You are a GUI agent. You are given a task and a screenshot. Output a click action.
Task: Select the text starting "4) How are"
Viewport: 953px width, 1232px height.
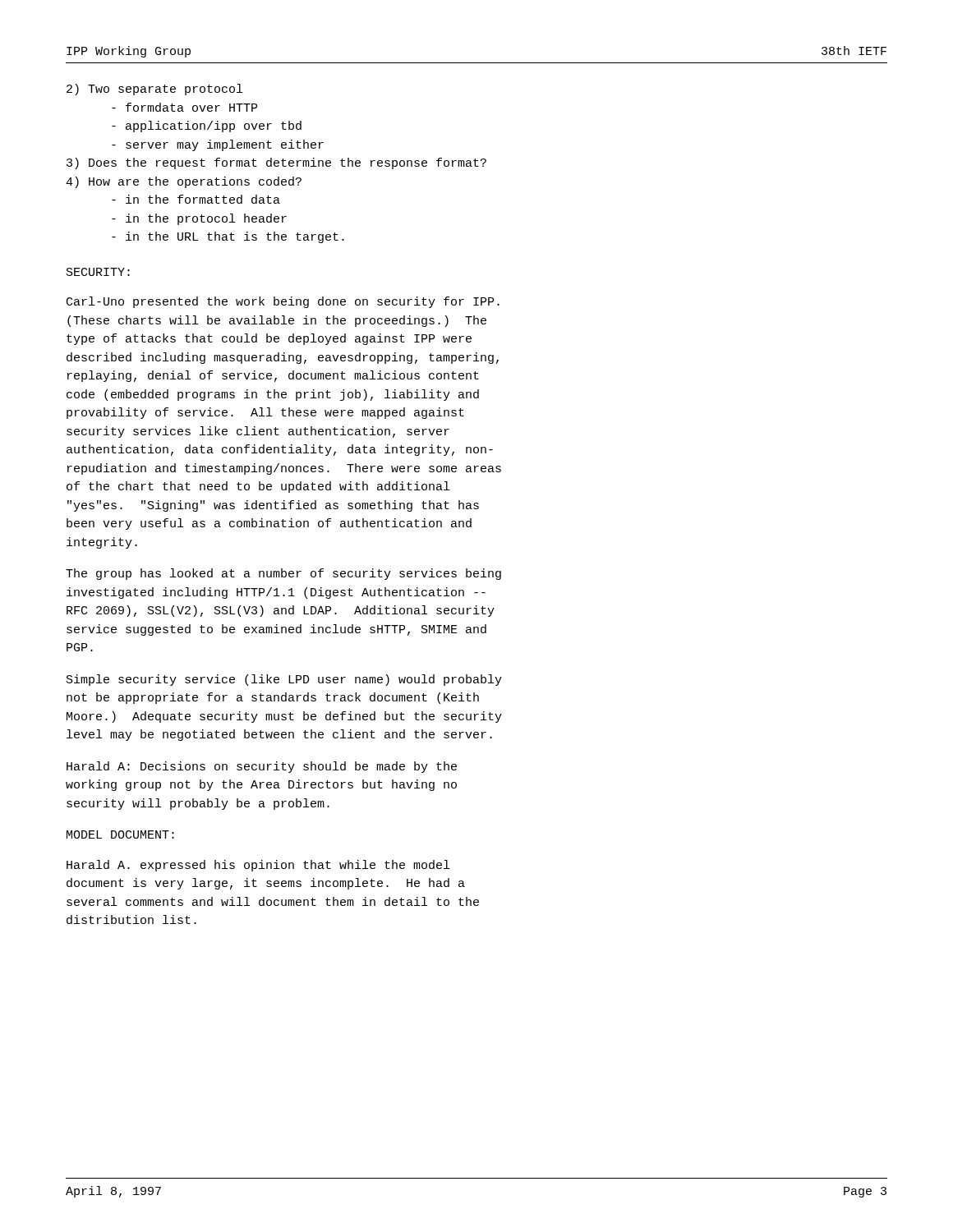click(206, 210)
